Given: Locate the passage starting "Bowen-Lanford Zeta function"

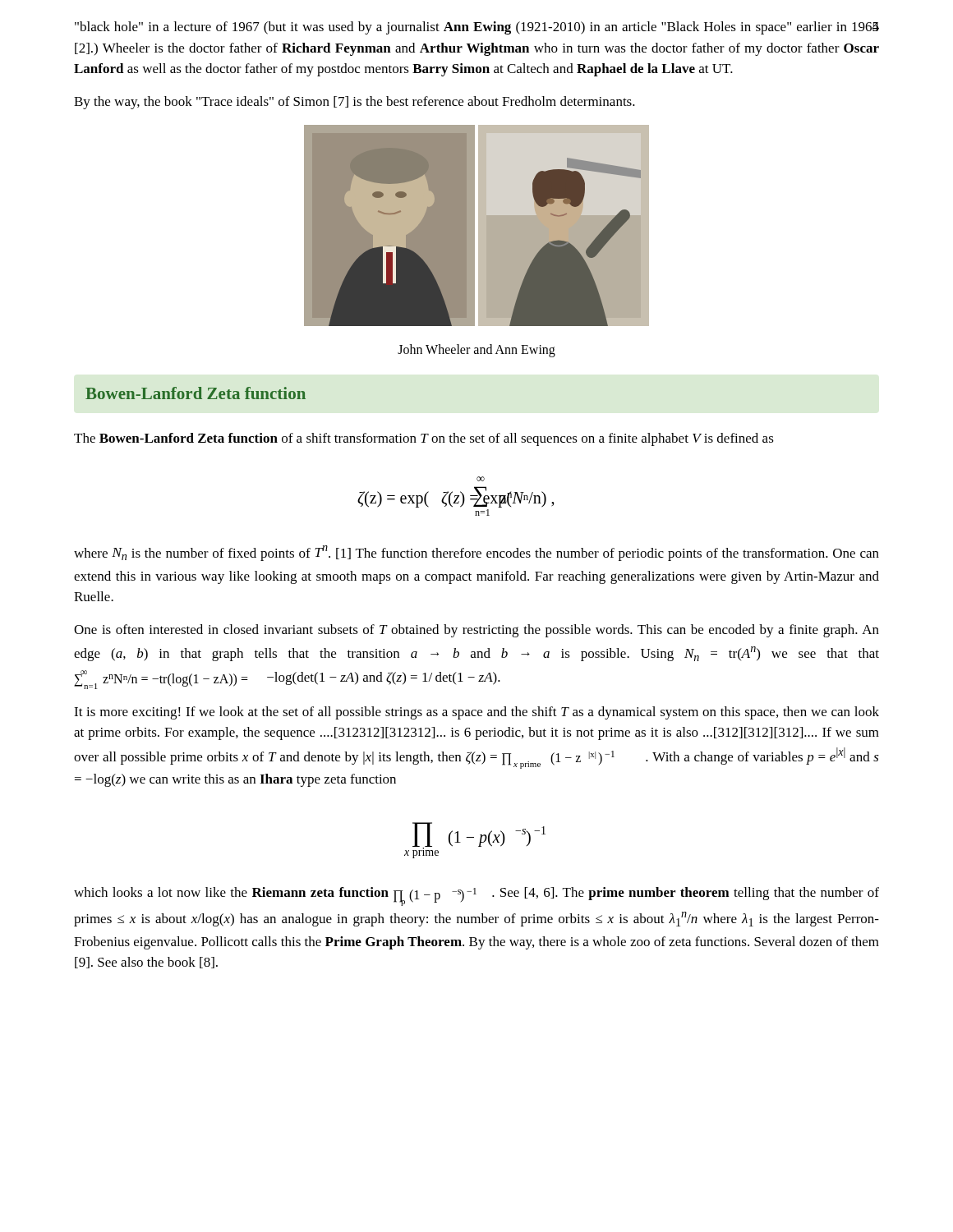Looking at the screenshot, I should (196, 393).
